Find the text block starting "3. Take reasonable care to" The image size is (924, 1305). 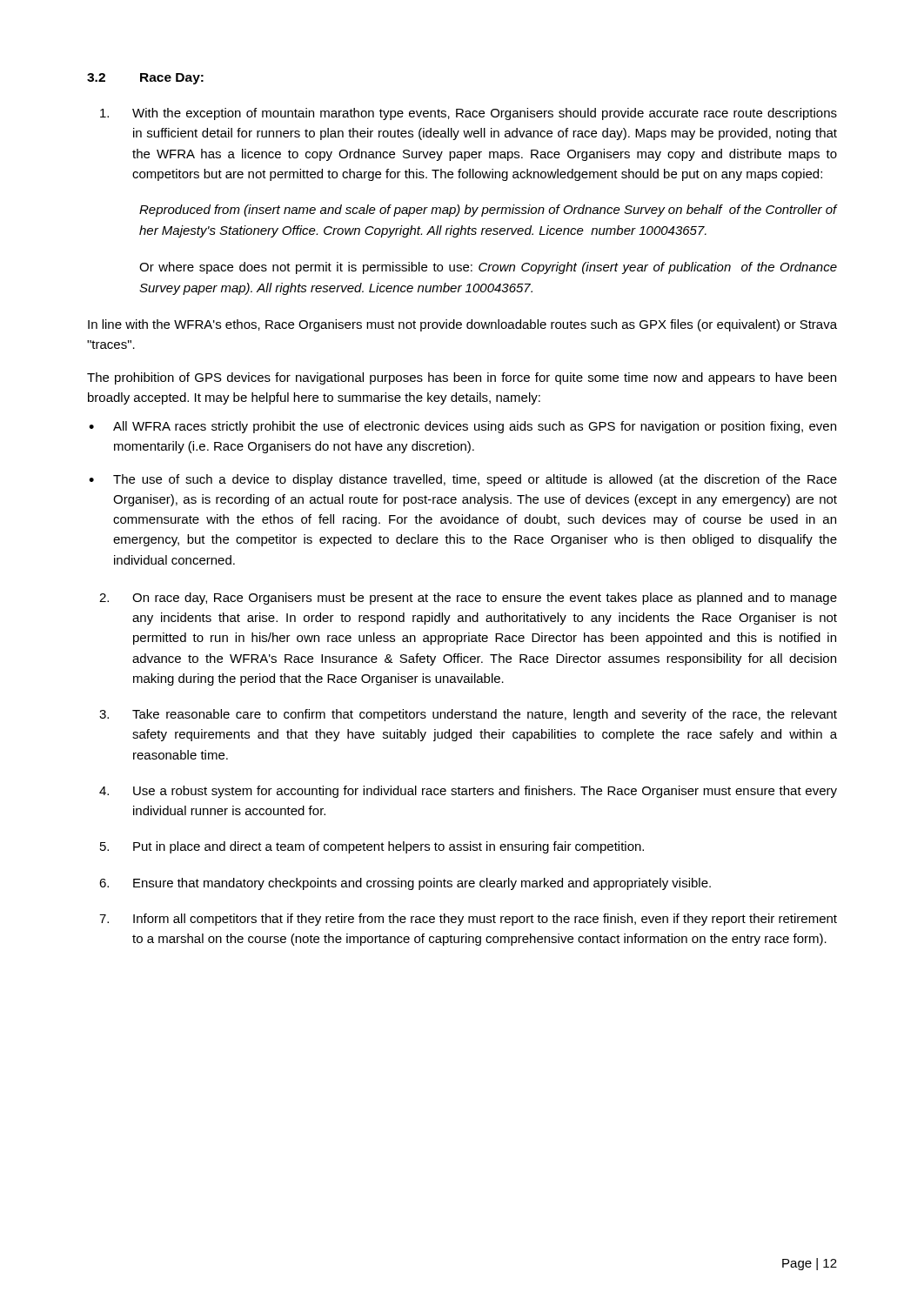coord(462,734)
